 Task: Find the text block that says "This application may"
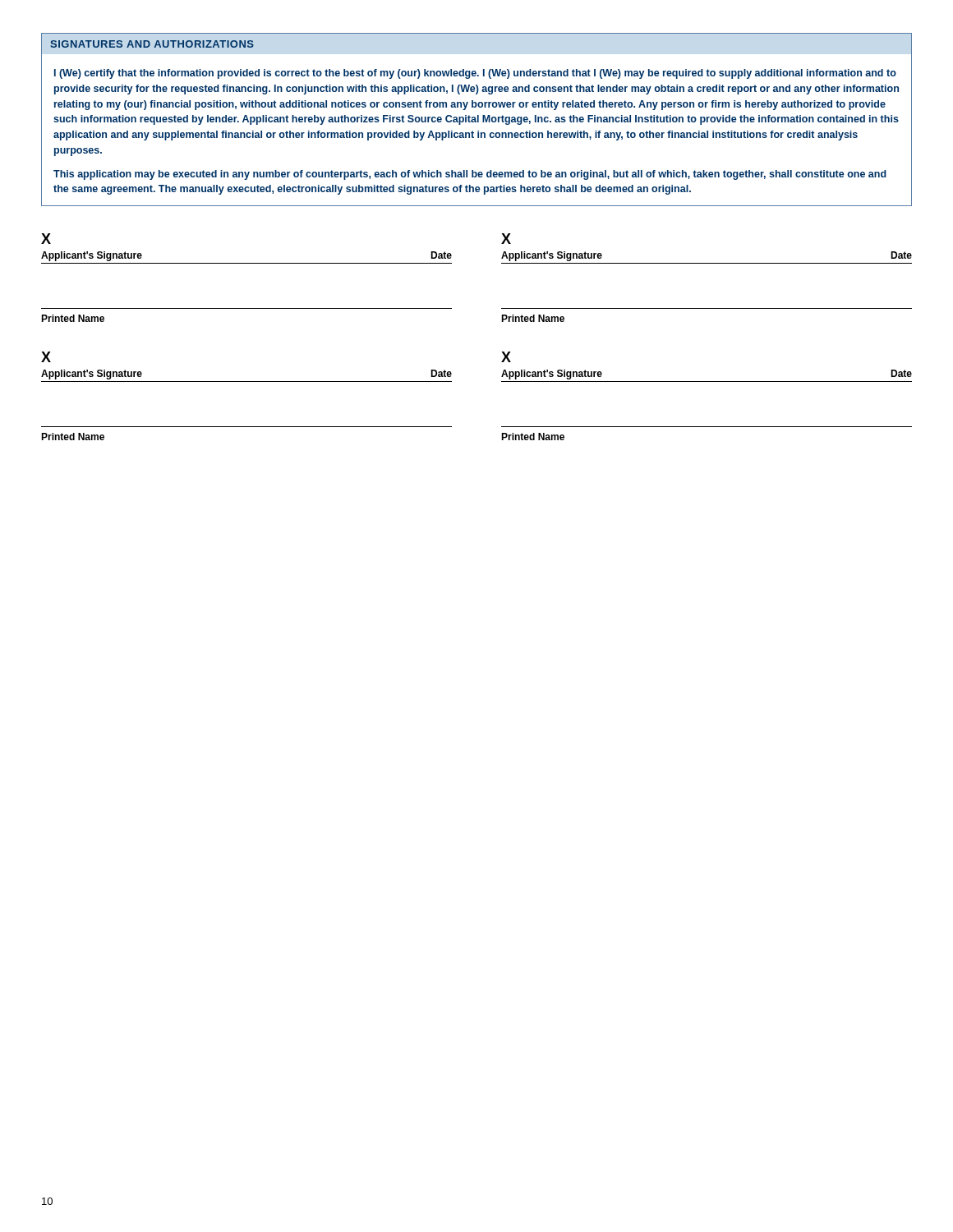[x=470, y=181]
